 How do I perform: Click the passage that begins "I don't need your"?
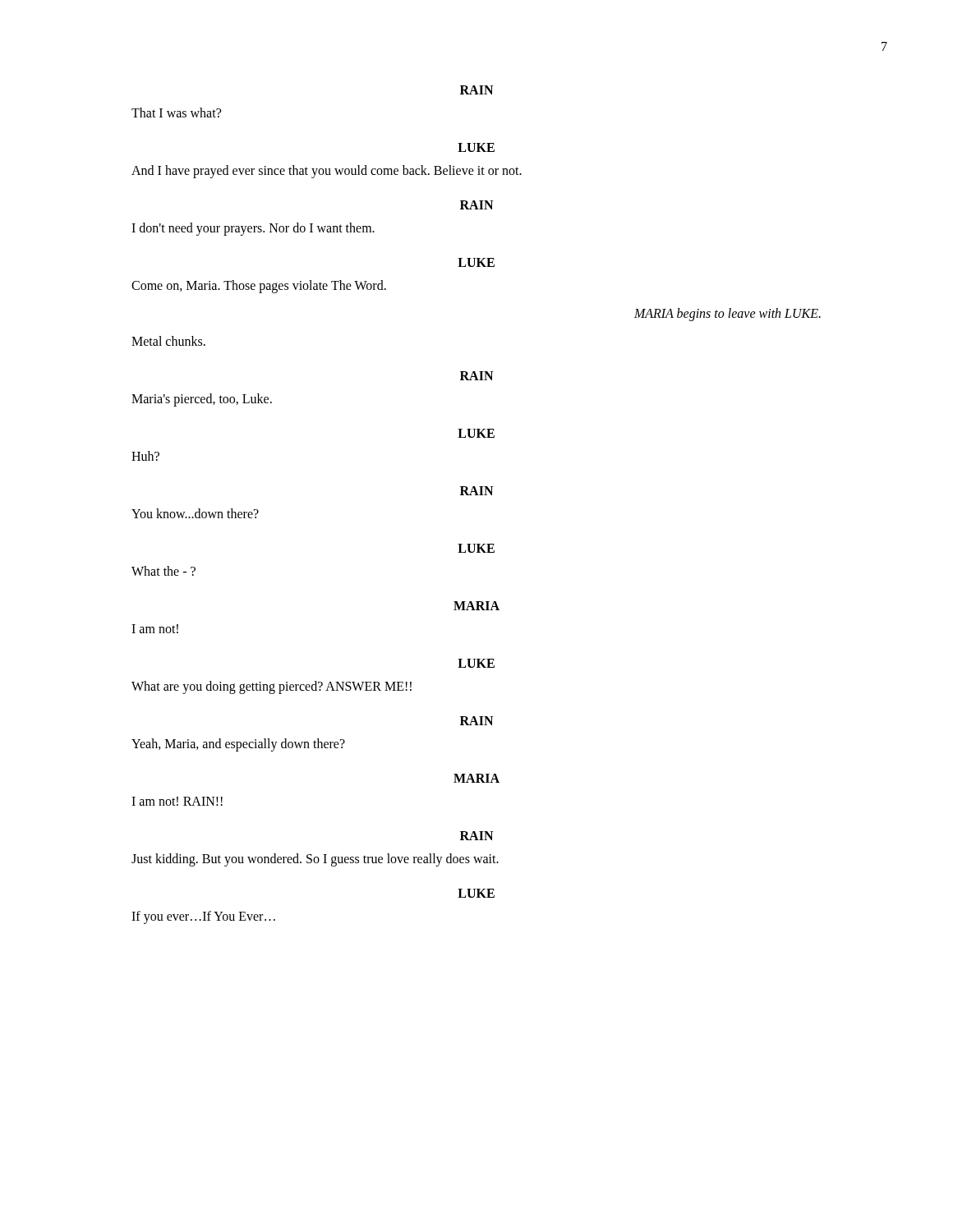[x=253, y=228]
